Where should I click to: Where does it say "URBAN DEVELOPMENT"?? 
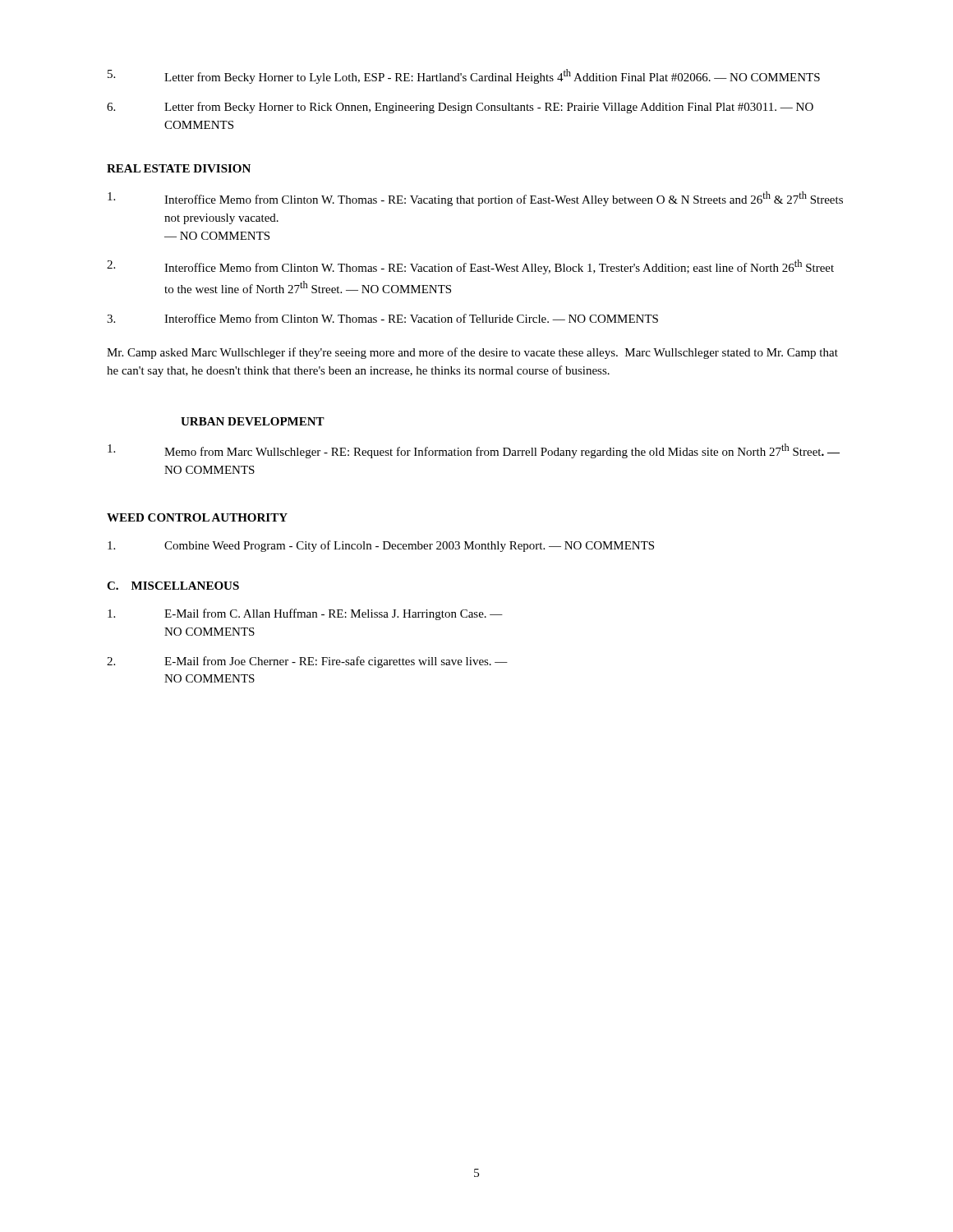click(252, 421)
